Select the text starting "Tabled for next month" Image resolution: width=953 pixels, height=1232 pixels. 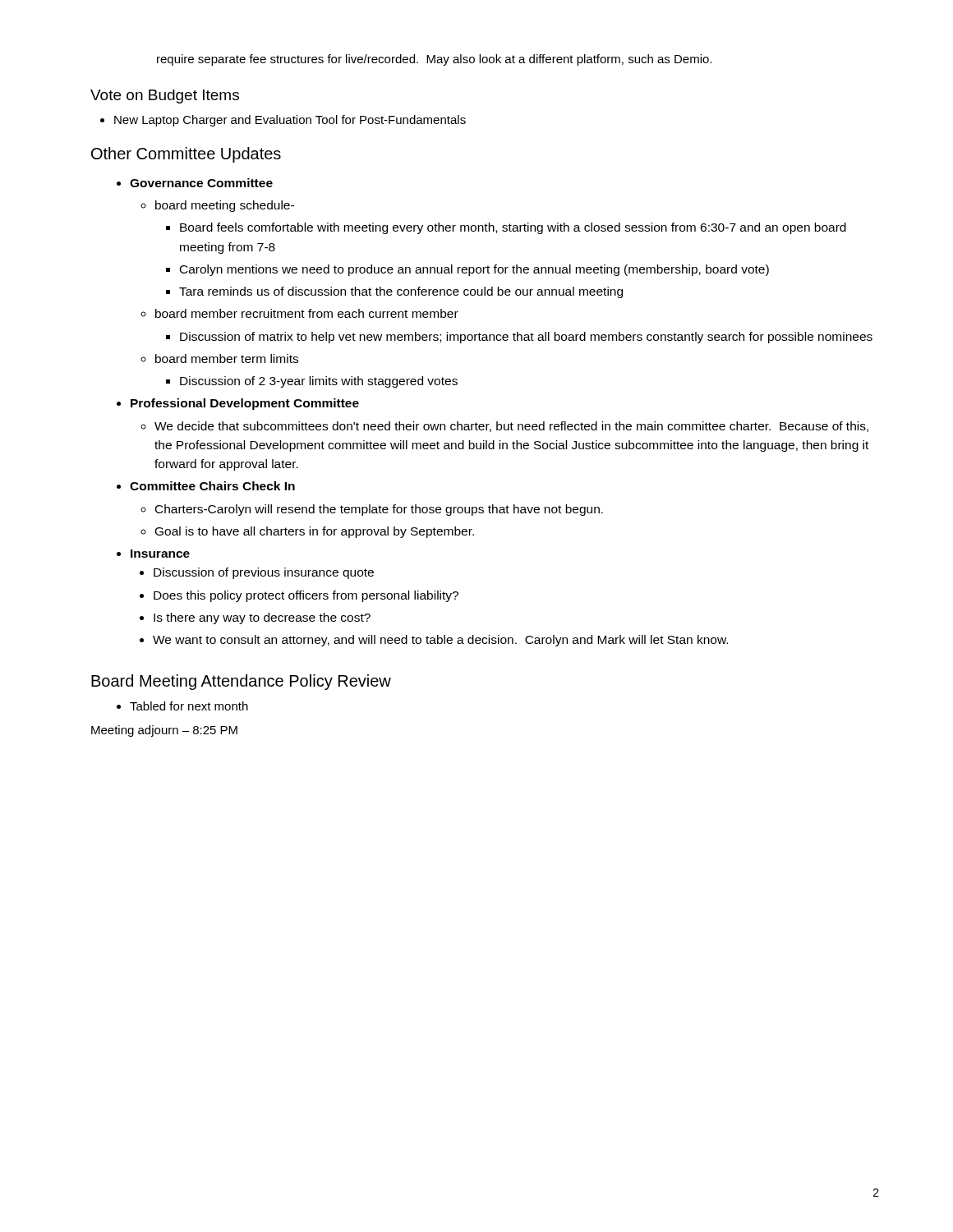coord(182,706)
